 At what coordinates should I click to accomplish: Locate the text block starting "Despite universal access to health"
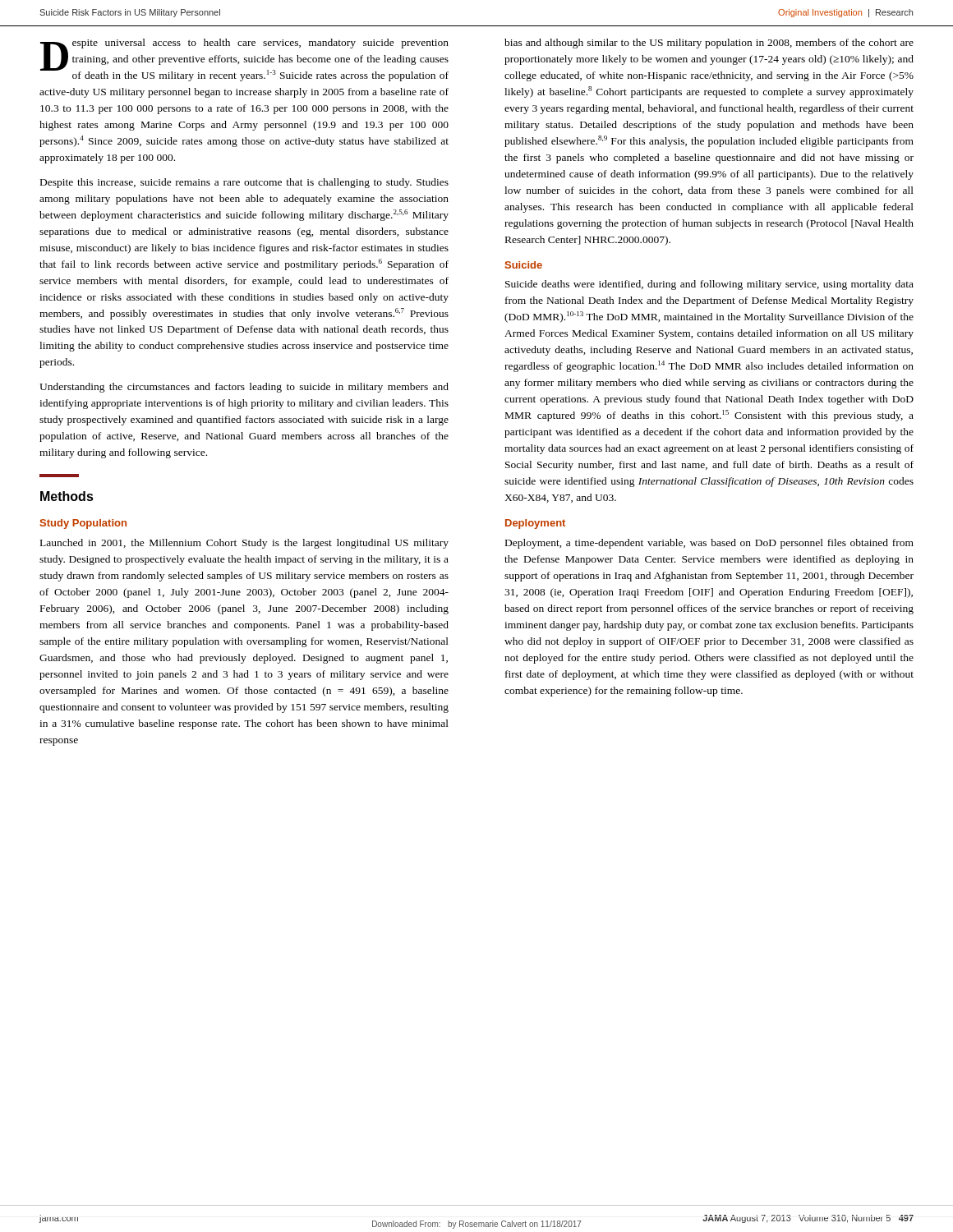pyautogui.click(x=244, y=99)
